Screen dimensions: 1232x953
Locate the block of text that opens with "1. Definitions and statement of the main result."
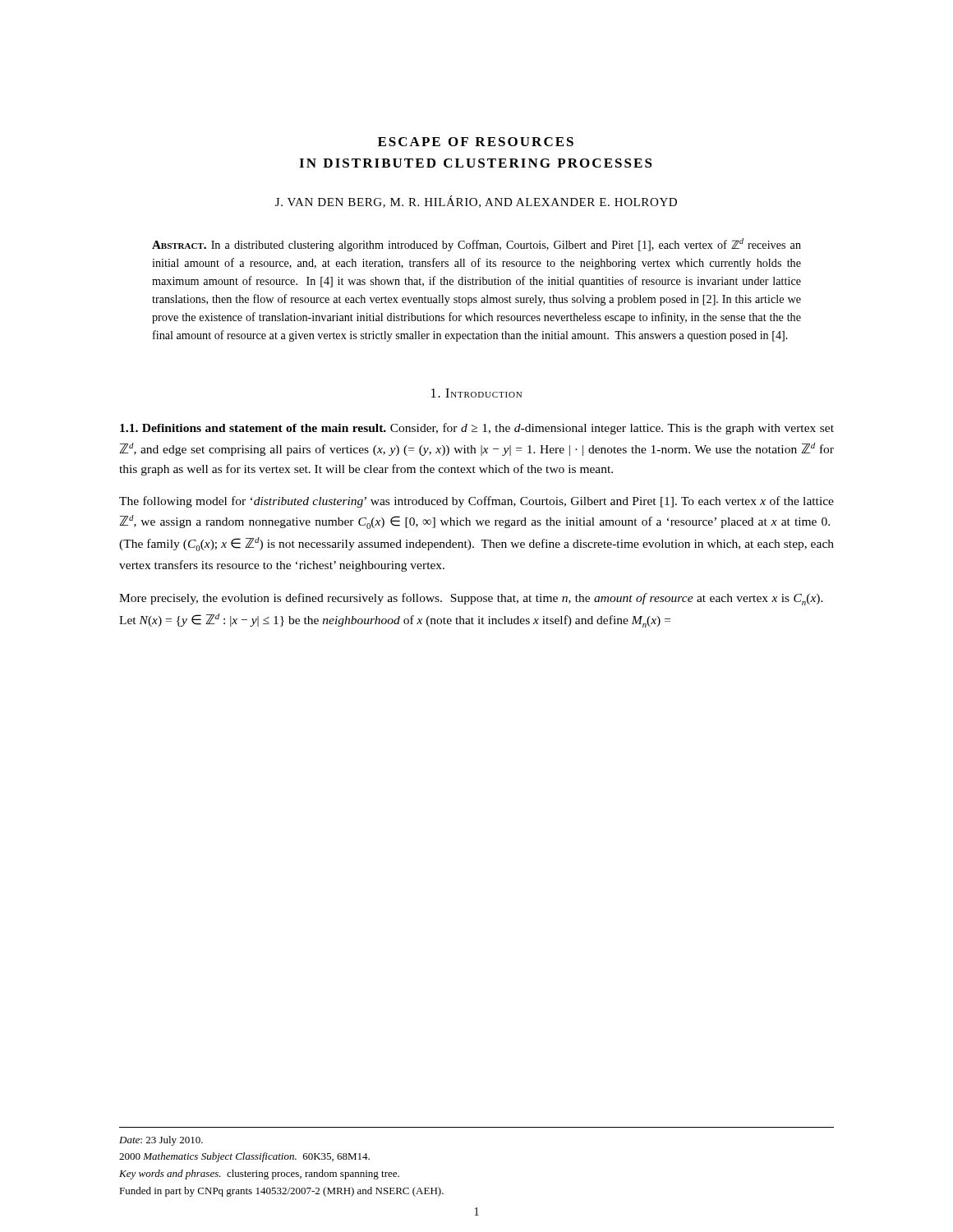tap(476, 449)
